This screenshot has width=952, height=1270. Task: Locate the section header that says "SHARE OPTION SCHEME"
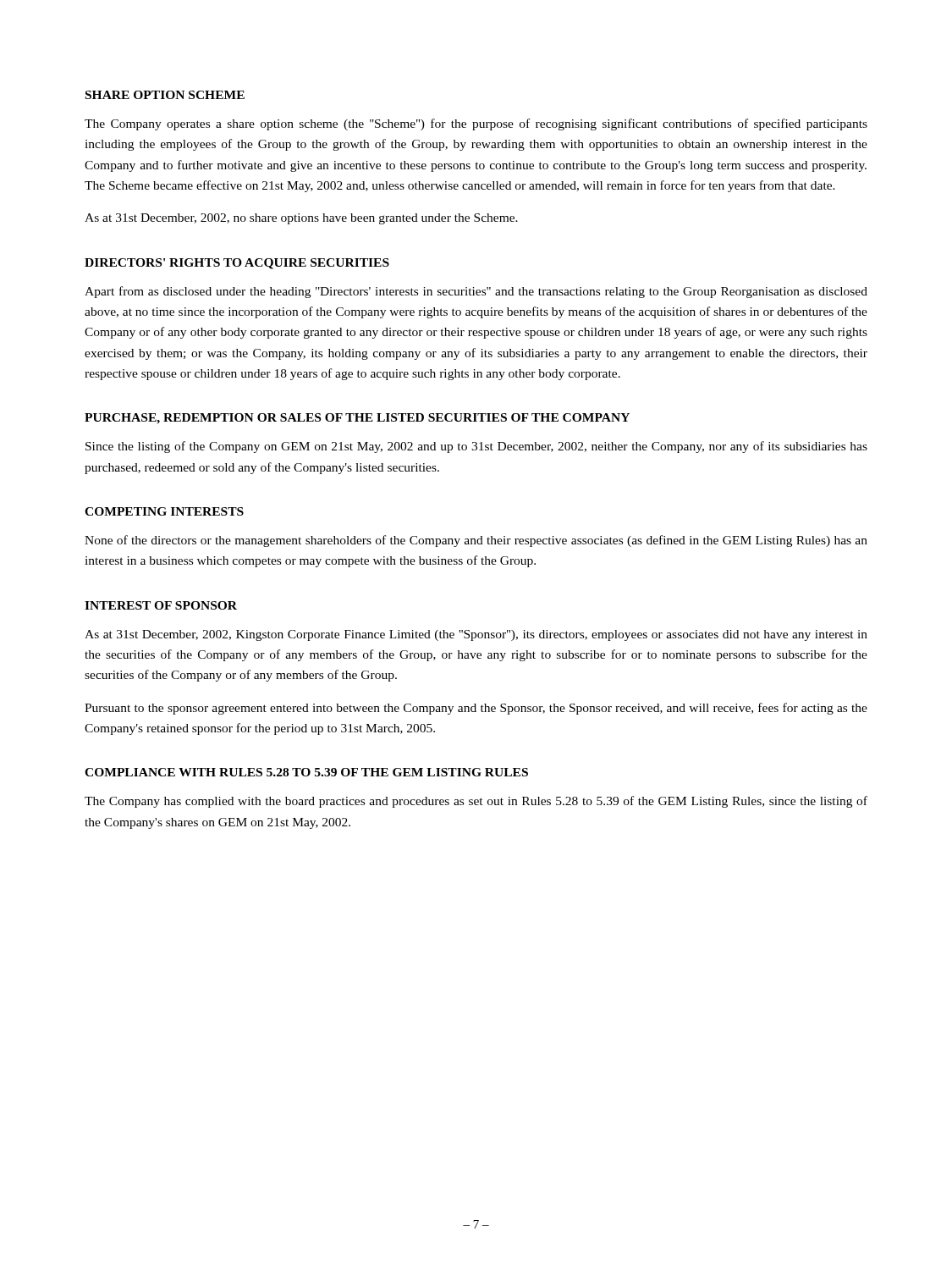(x=165, y=94)
